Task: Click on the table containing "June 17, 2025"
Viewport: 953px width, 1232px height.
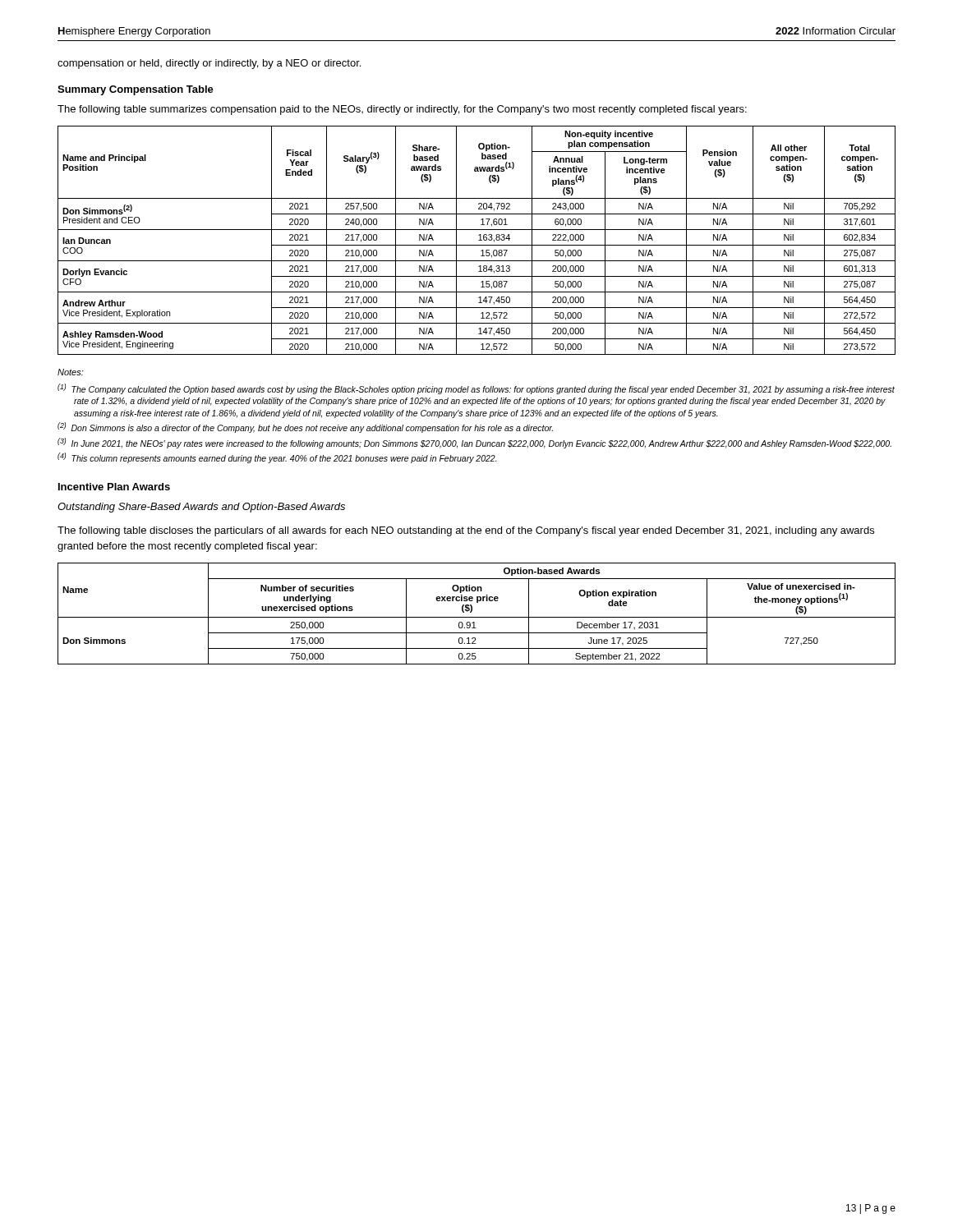Action: click(476, 613)
